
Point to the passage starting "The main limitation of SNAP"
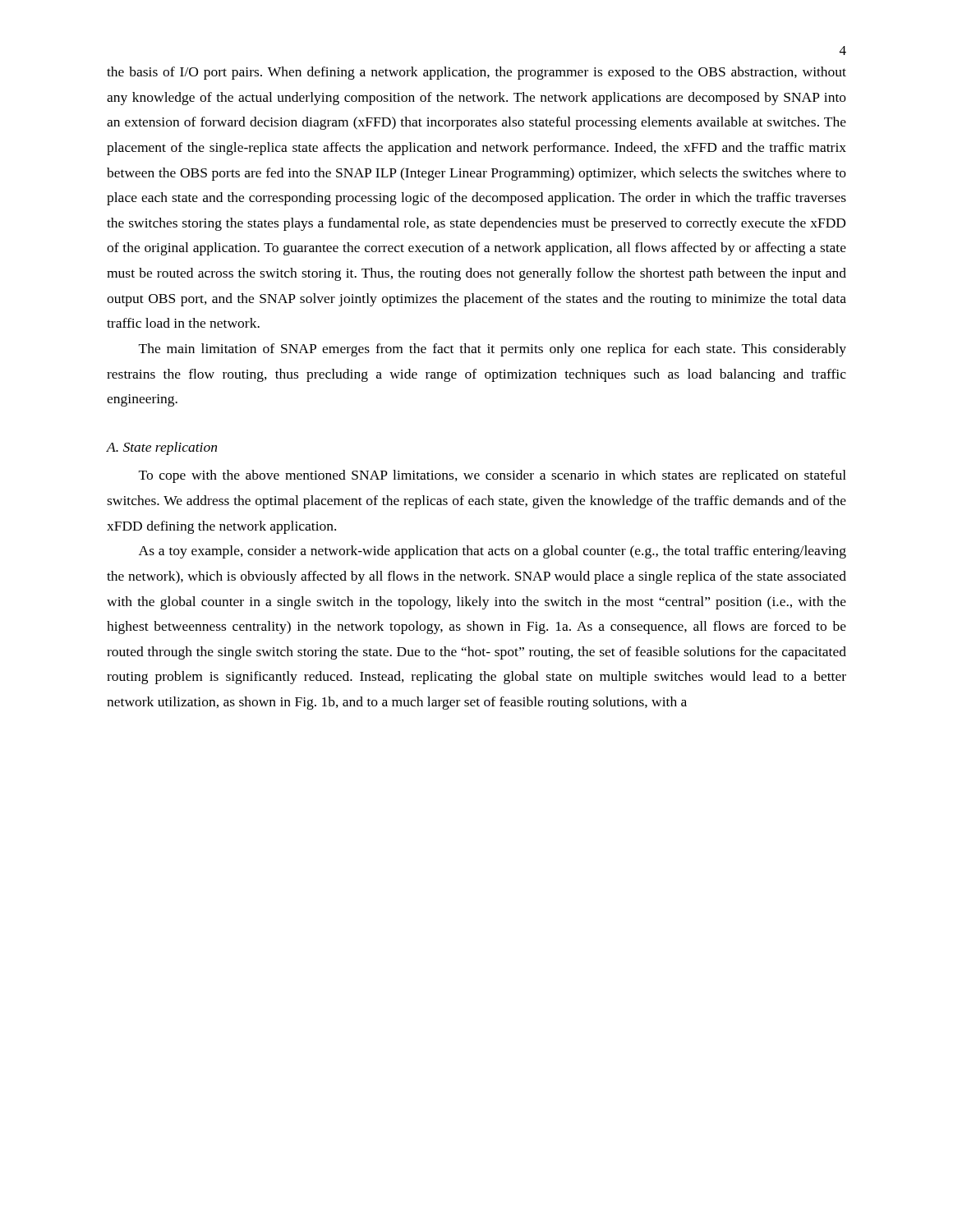coord(476,374)
